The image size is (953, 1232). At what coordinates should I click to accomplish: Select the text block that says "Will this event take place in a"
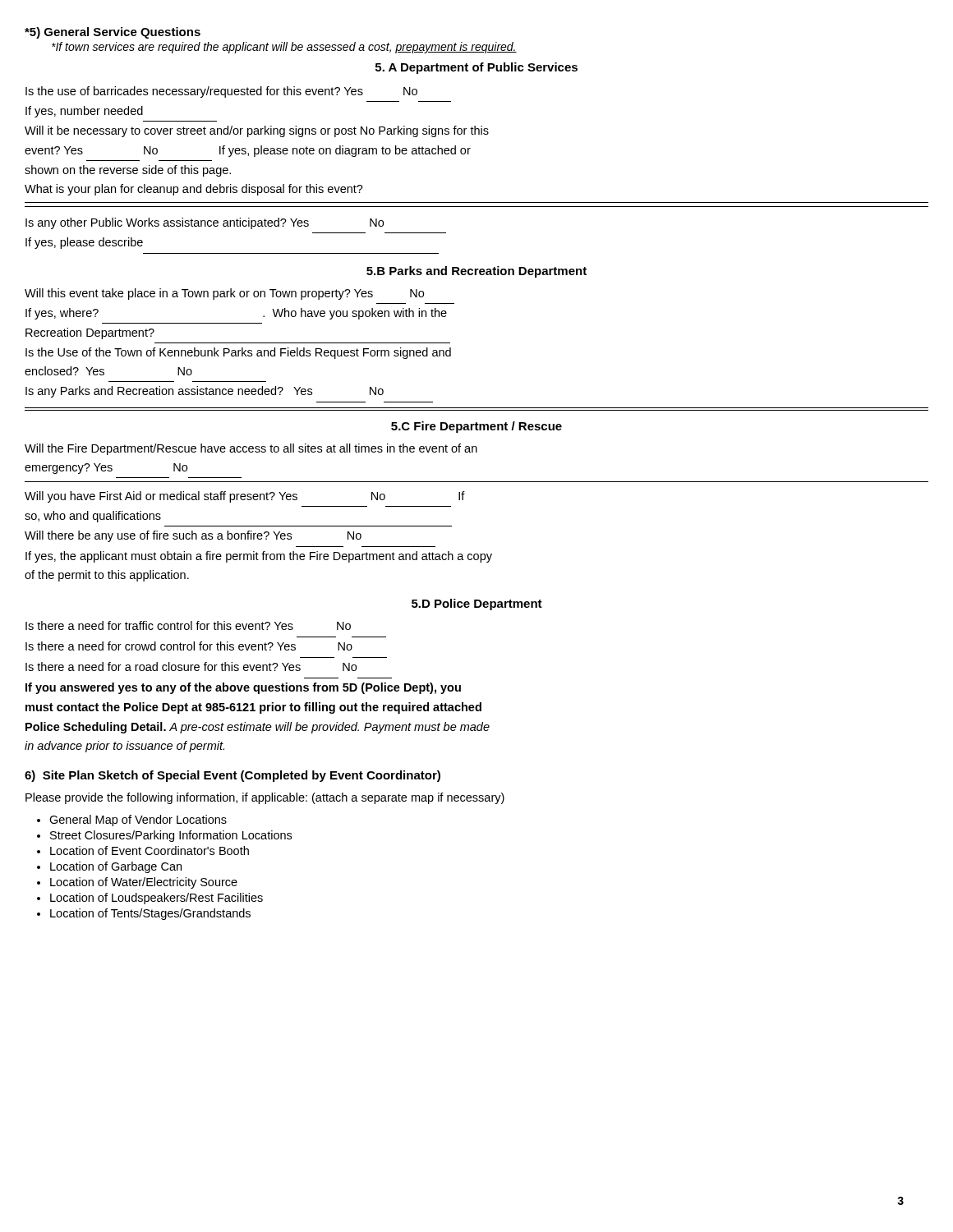pos(239,343)
